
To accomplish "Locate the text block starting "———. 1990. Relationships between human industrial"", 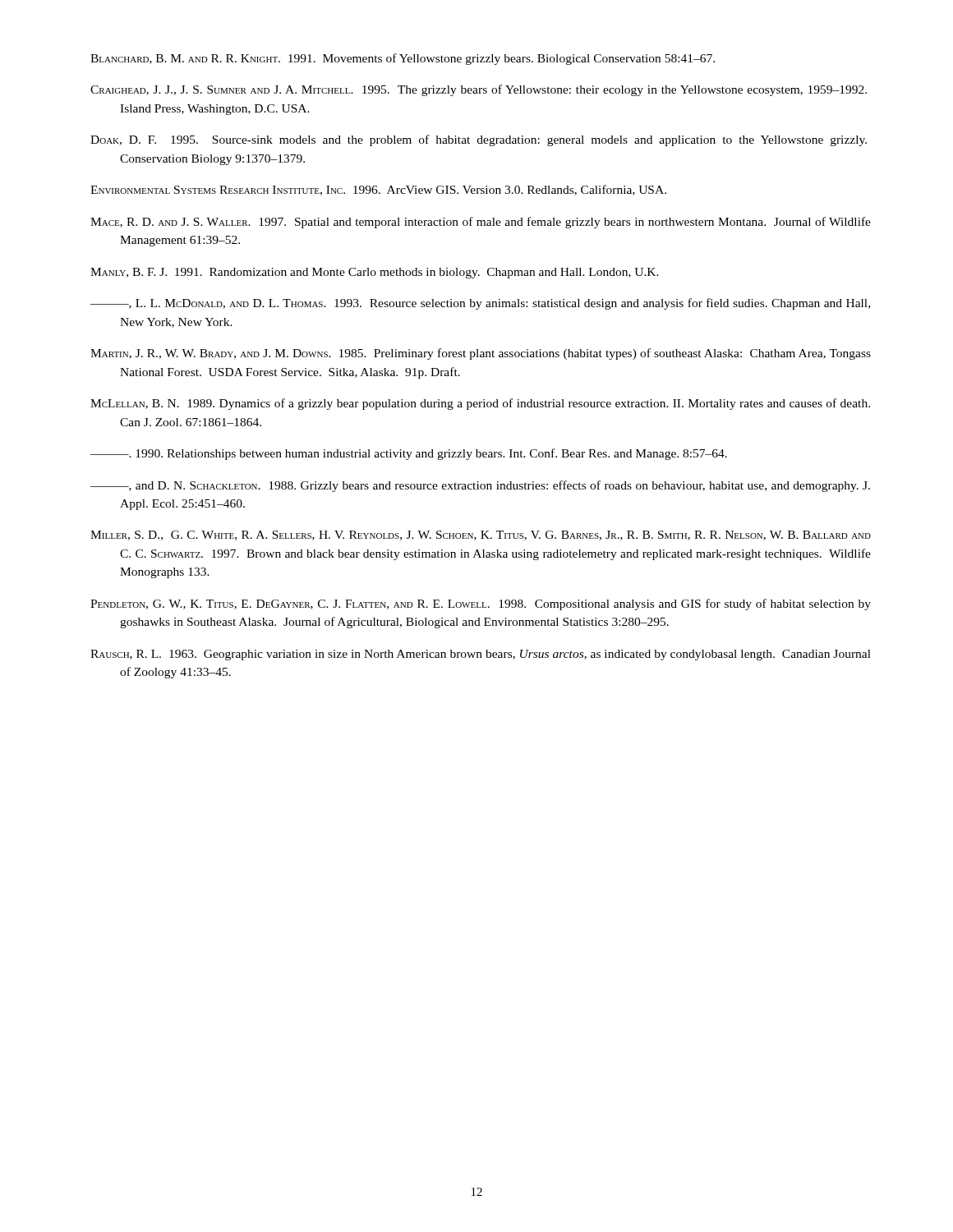I will point(409,453).
